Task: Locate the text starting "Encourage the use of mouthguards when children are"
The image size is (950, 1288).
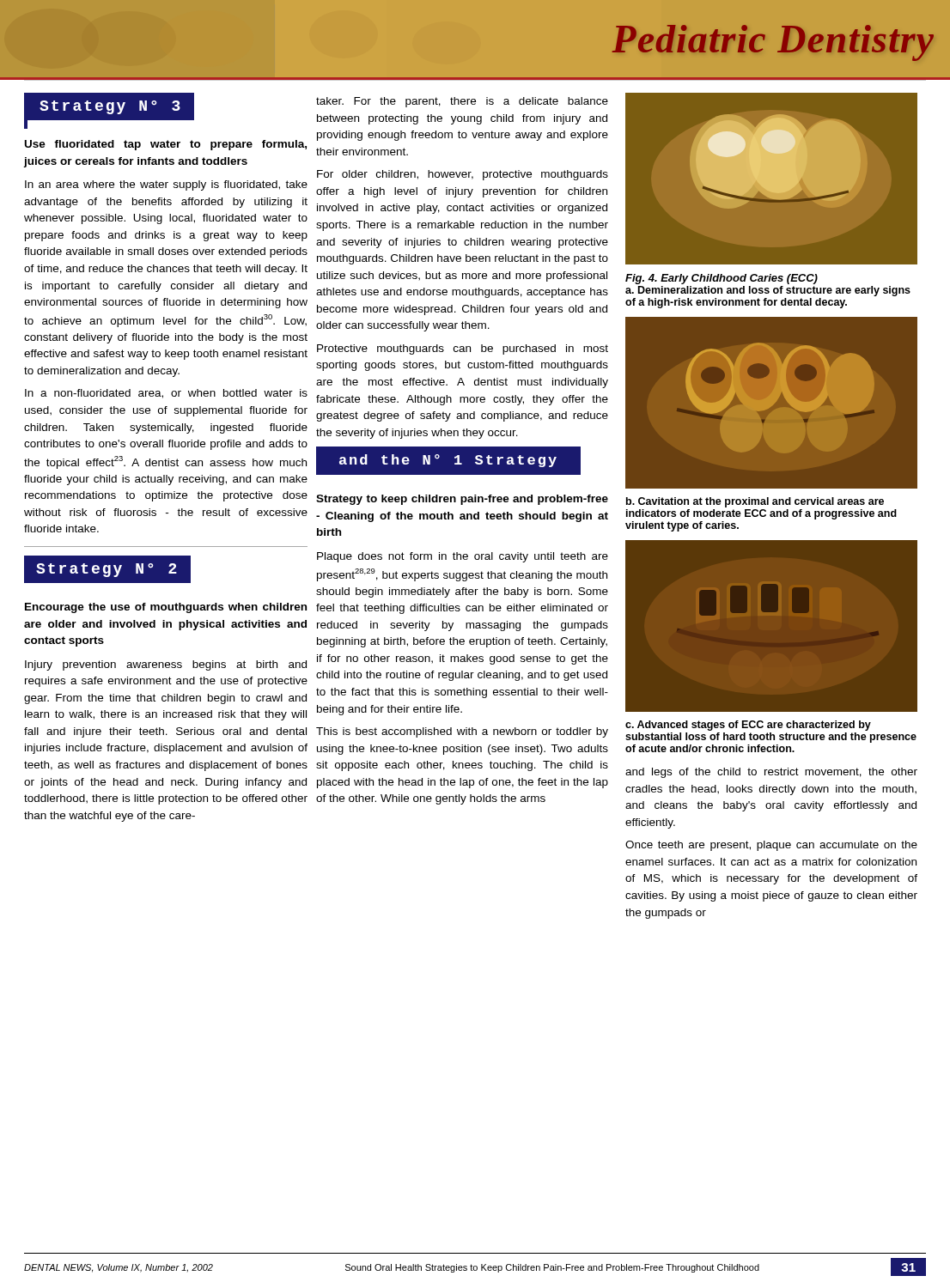Action: click(166, 624)
